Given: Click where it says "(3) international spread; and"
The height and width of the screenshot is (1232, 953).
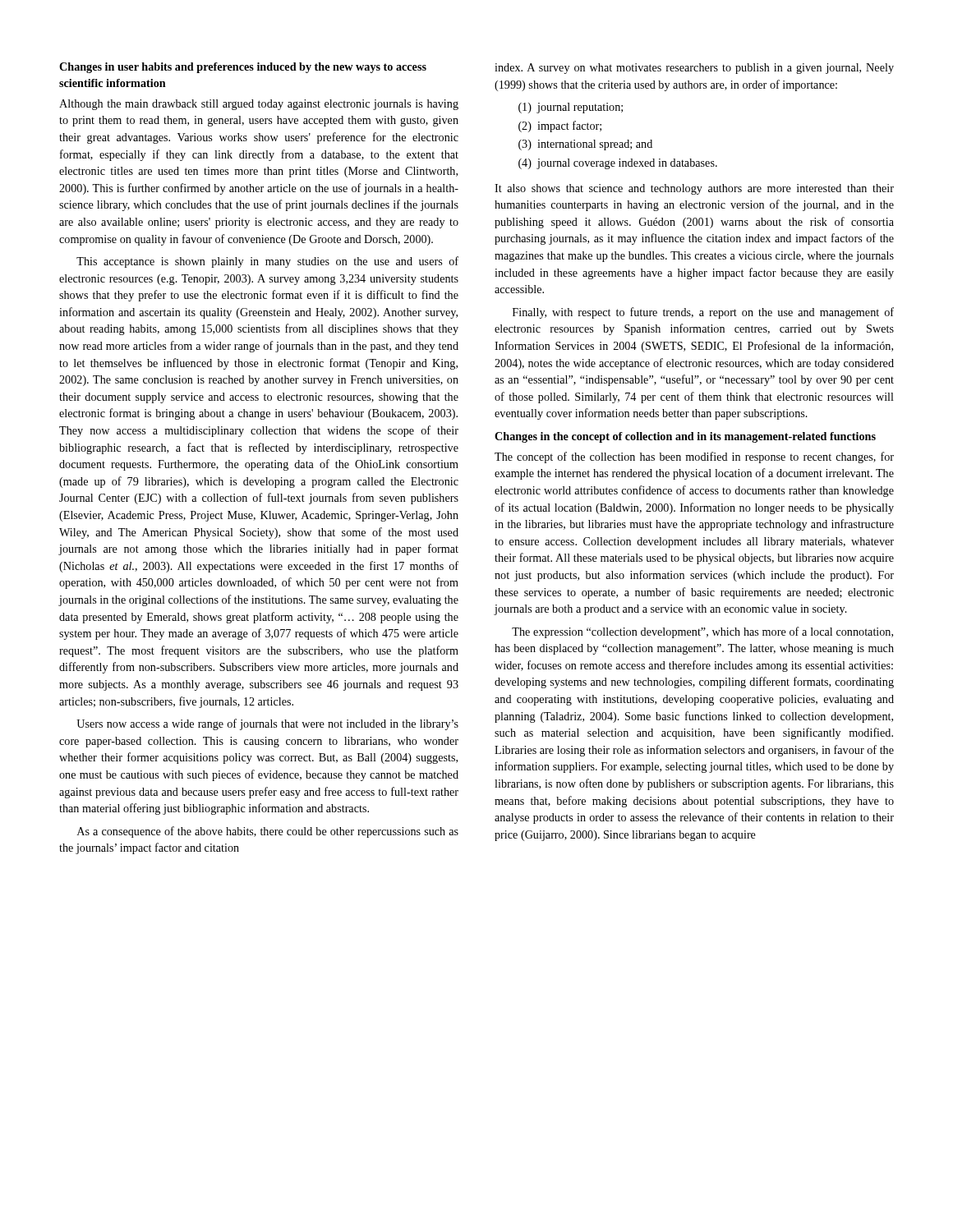Looking at the screenshot, I should click(x=585, y=144).
